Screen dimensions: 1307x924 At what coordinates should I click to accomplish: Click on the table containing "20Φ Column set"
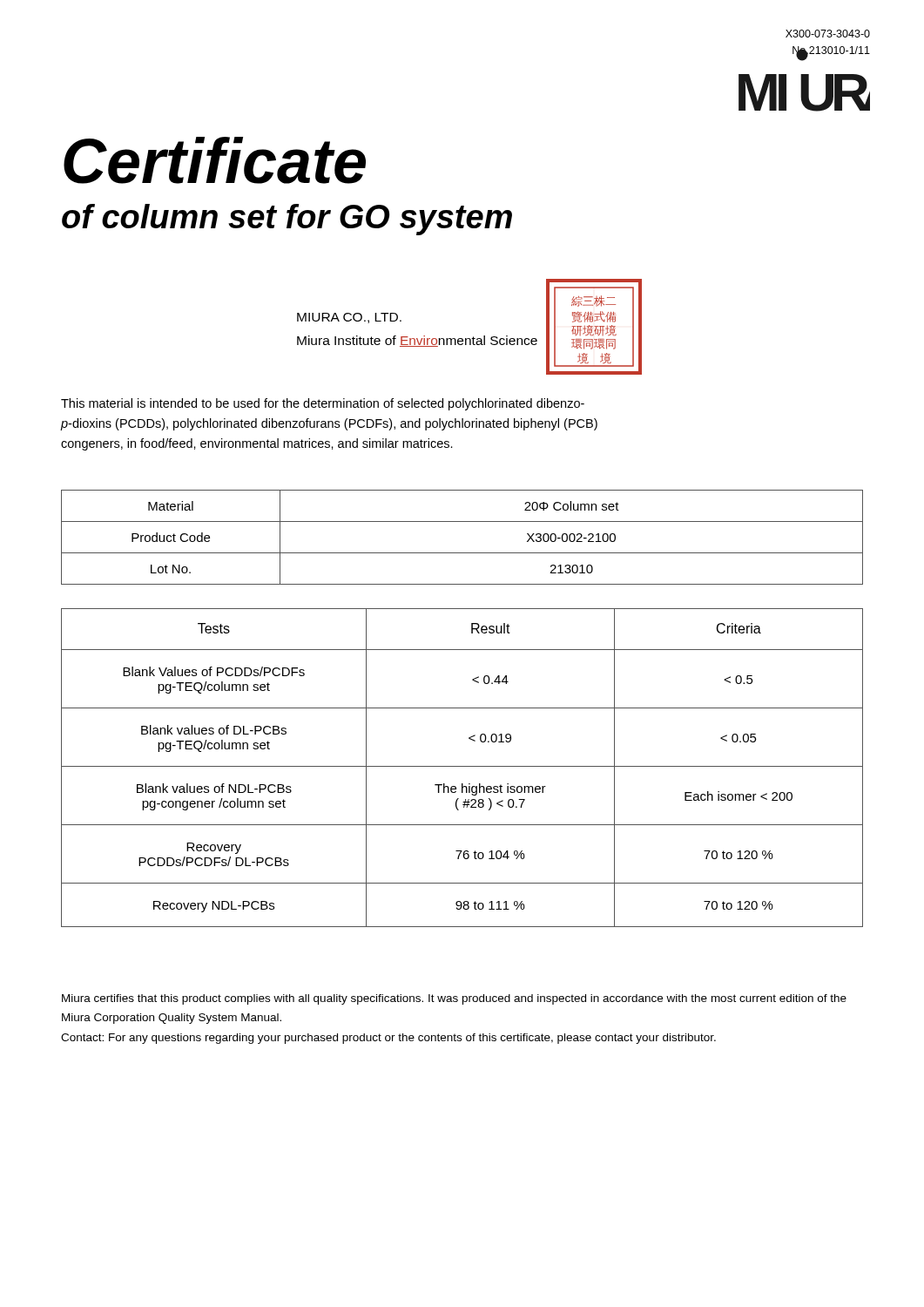pos(462,537)
